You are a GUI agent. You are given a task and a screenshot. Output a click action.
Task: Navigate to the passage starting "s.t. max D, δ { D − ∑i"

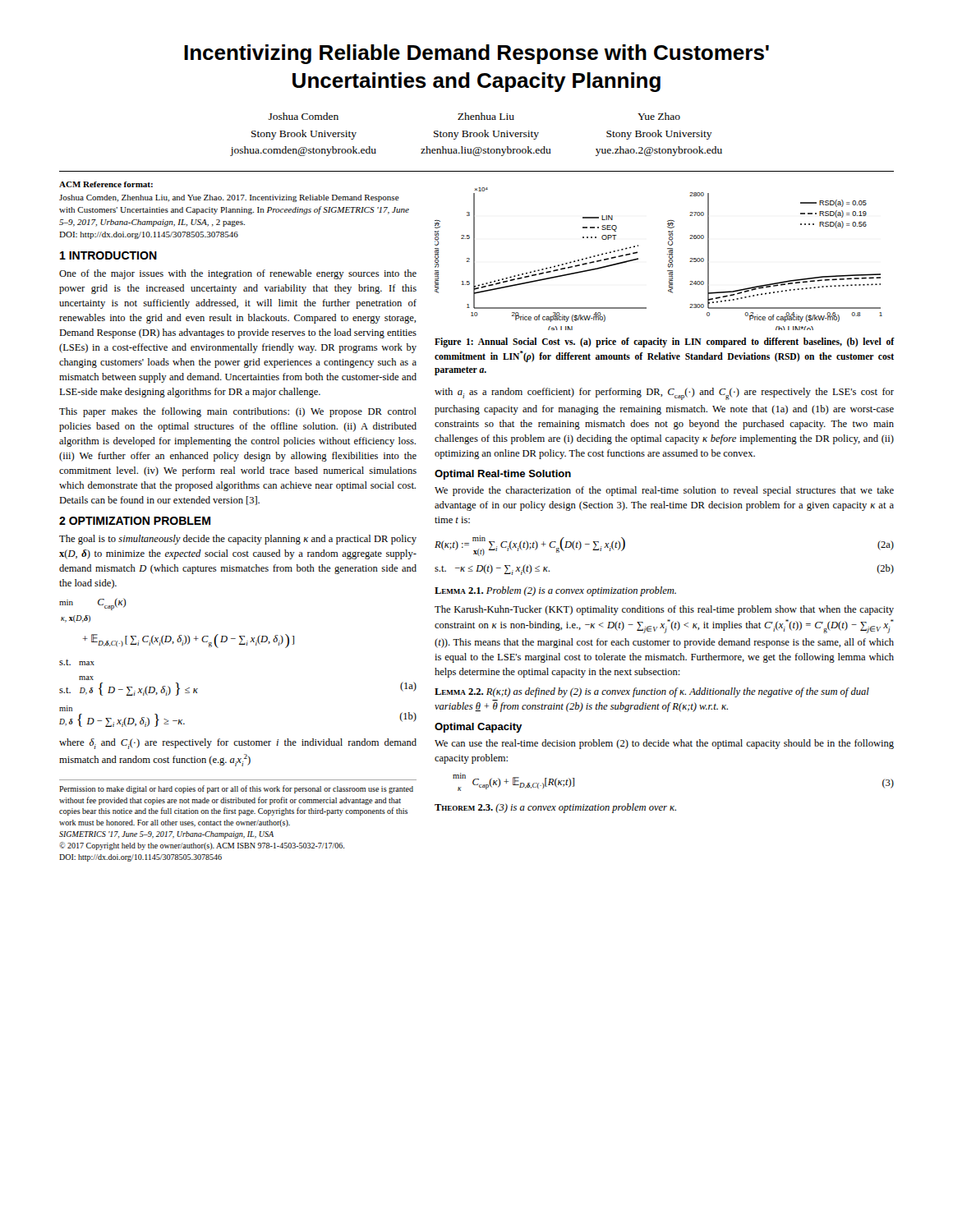point(86,678)
